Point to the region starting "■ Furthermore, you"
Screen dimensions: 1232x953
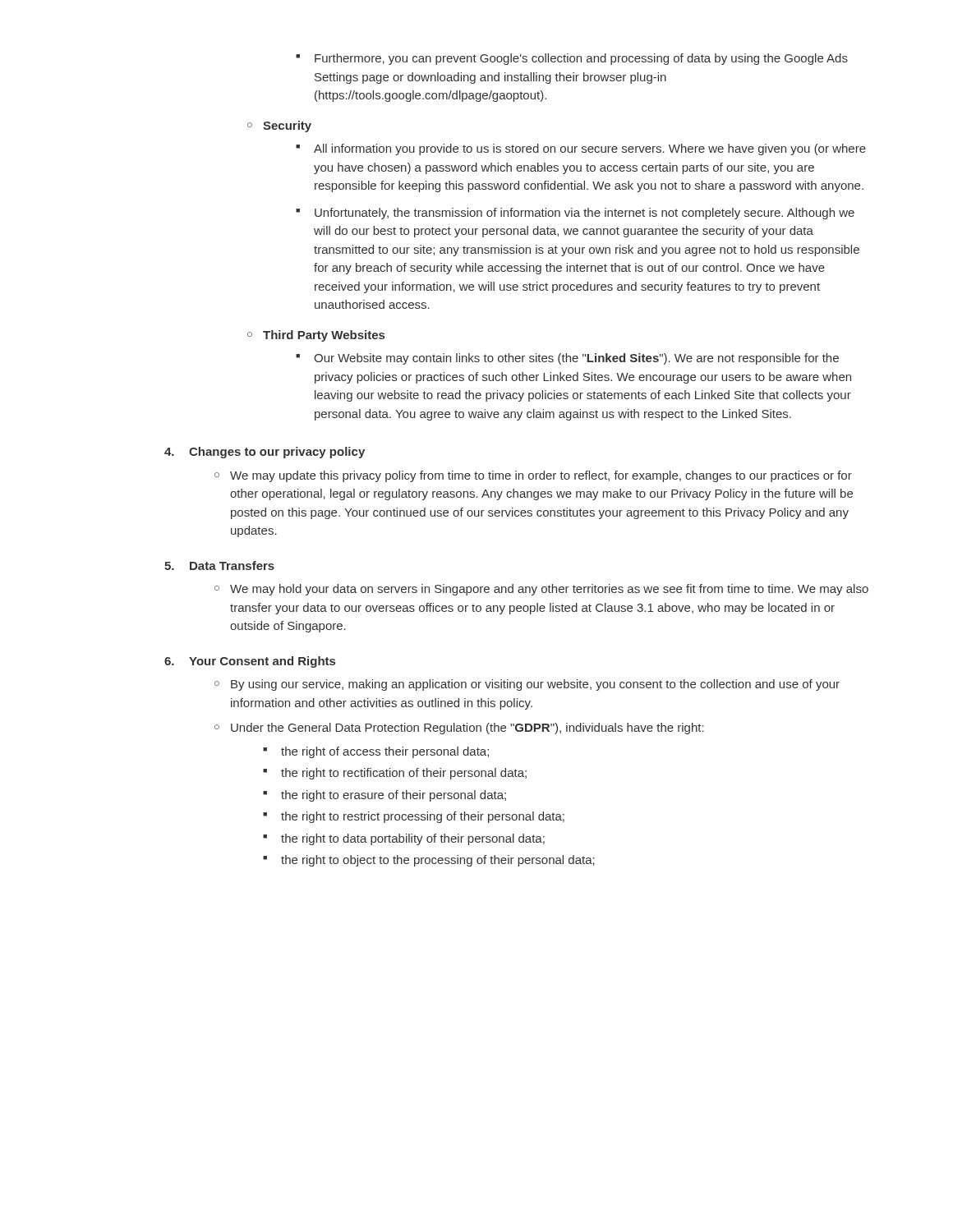point(572,76)
